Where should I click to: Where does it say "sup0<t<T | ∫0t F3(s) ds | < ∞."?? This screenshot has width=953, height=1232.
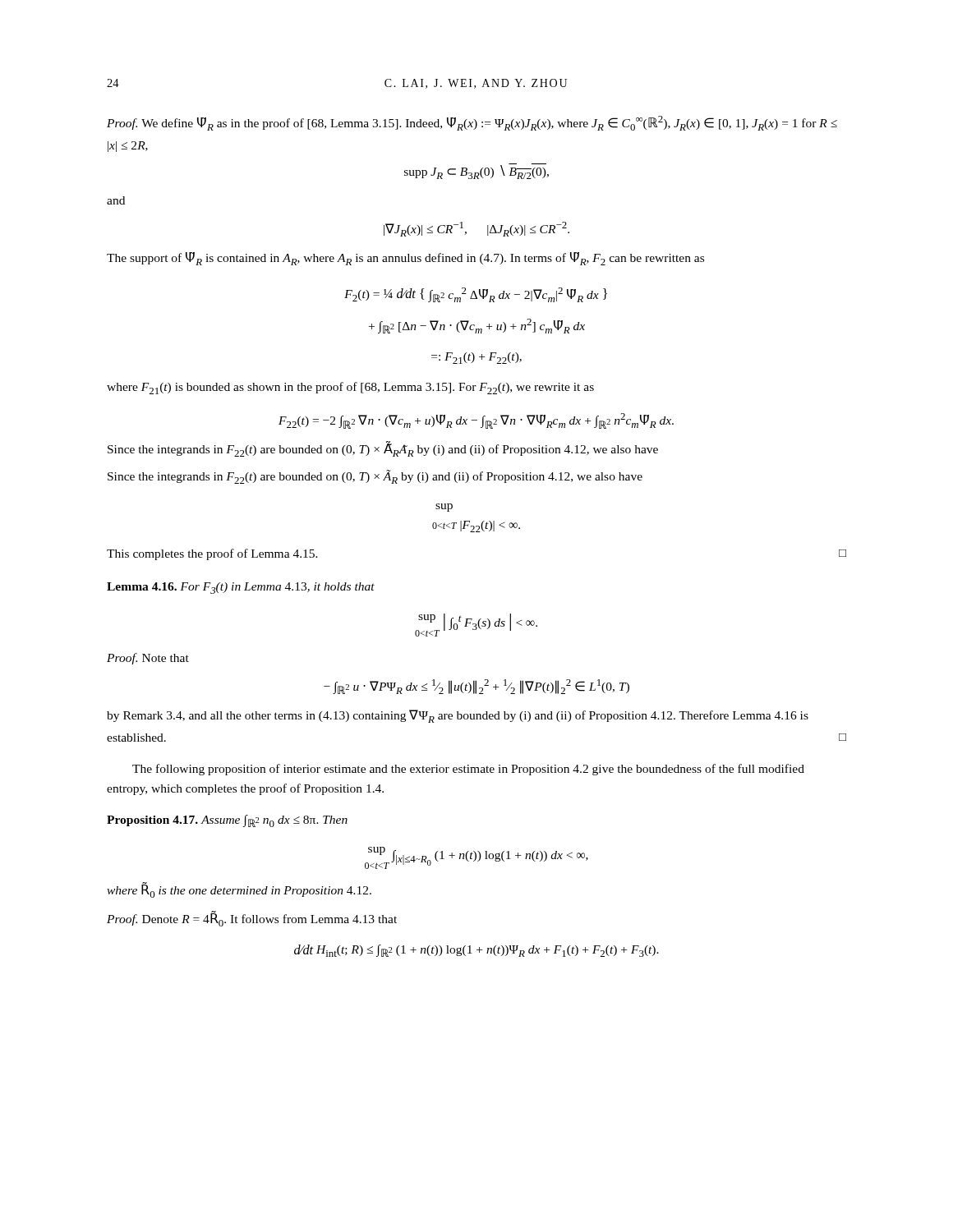[476, 624]
